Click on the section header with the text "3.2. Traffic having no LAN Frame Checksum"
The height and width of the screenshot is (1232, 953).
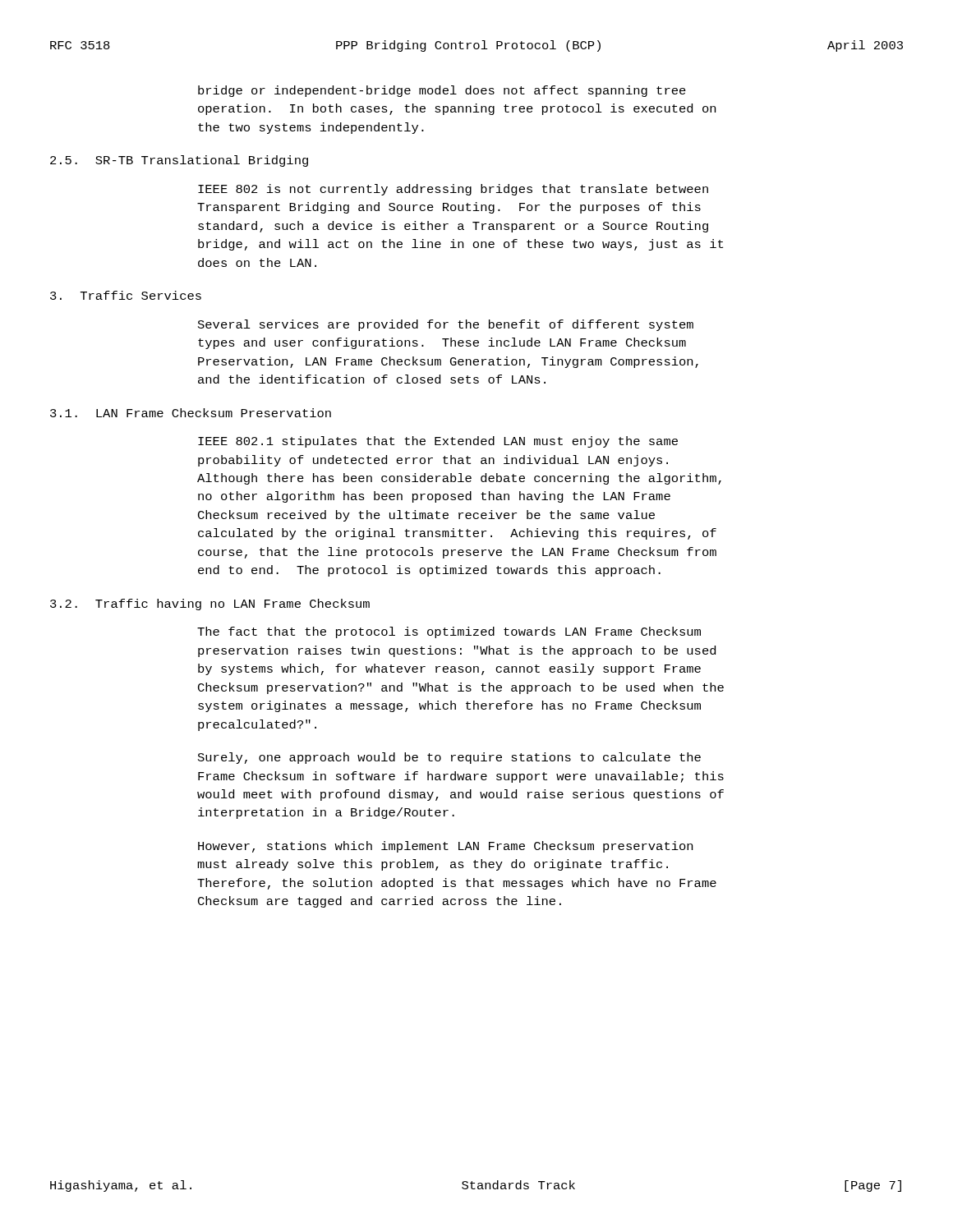coord(210,604)
